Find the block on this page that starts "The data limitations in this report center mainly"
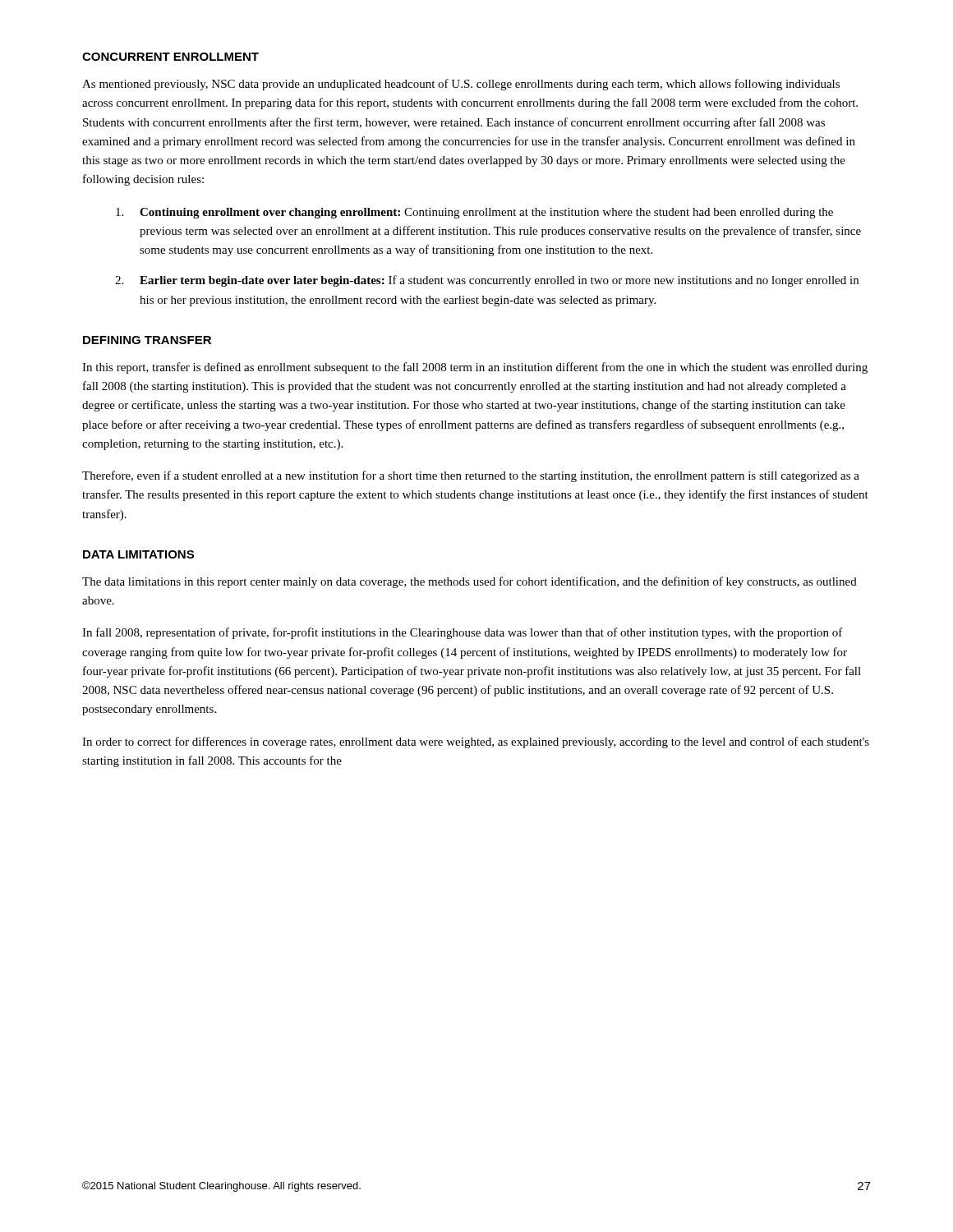 click(x=469, y=591)
